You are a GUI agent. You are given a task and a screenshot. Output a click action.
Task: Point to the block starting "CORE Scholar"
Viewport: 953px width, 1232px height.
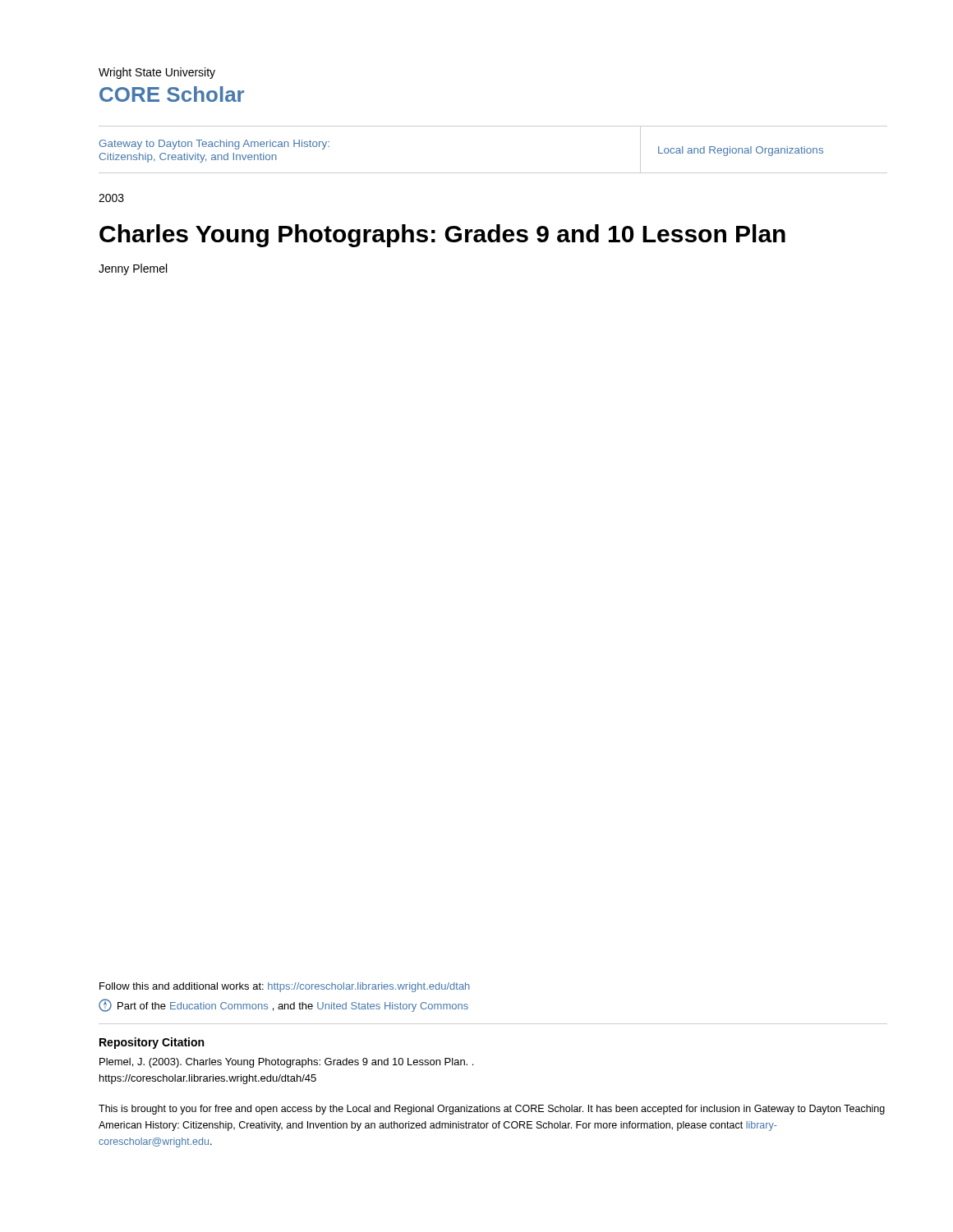[172, 94]
